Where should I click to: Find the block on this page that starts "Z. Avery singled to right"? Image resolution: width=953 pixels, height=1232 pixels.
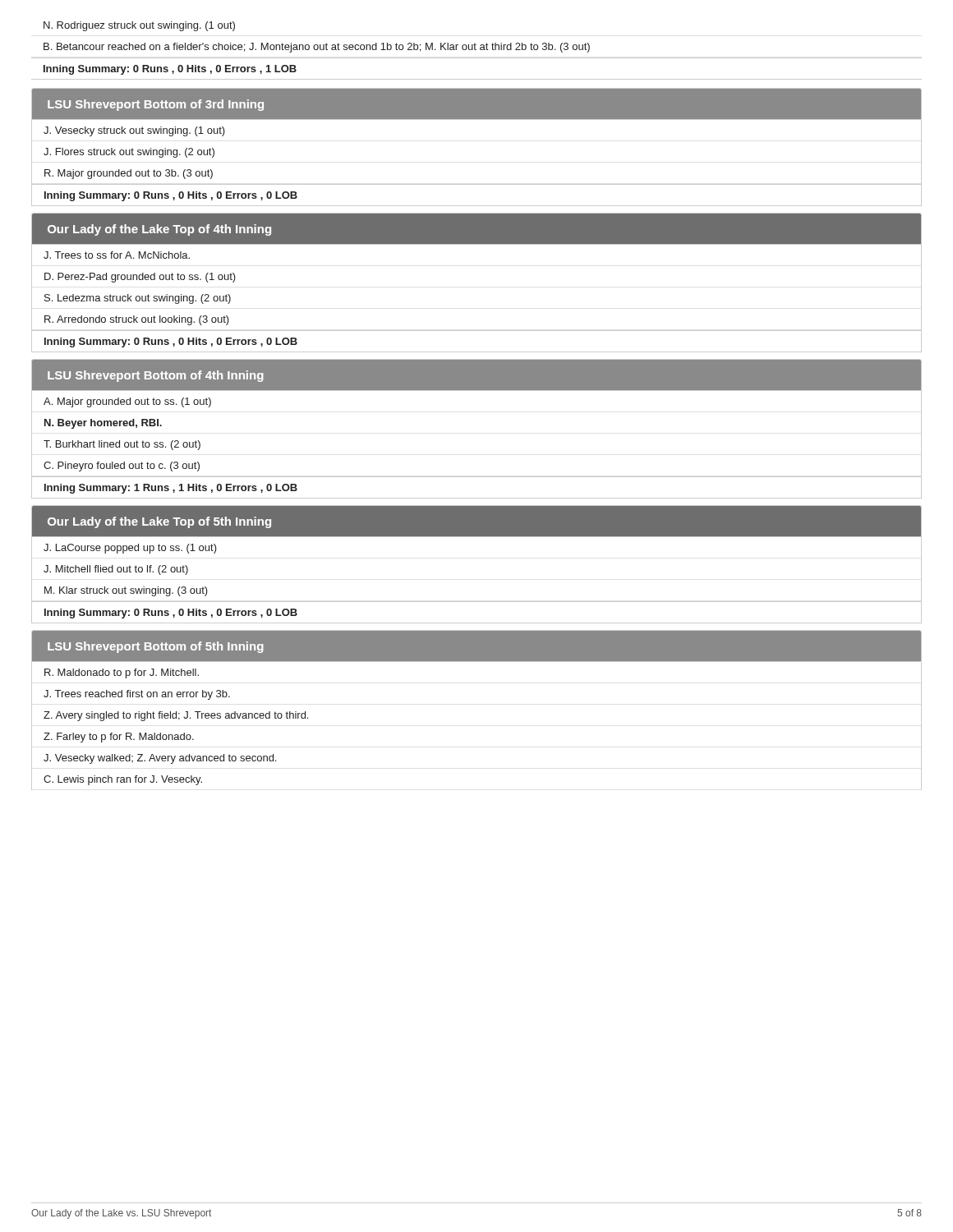(x=176, y=715)
